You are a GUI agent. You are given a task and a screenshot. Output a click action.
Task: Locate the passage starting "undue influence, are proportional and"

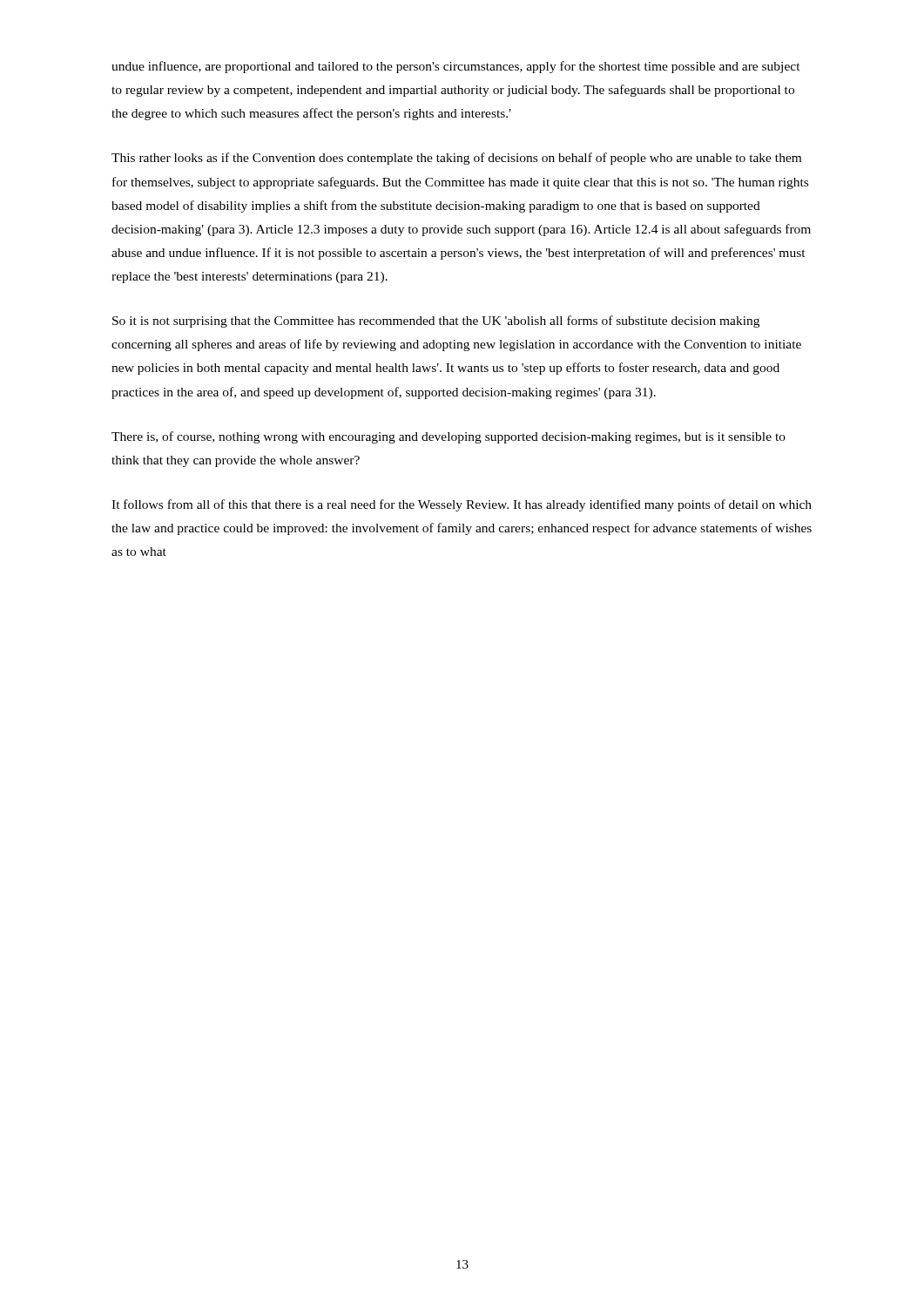(x=456, y=89)
